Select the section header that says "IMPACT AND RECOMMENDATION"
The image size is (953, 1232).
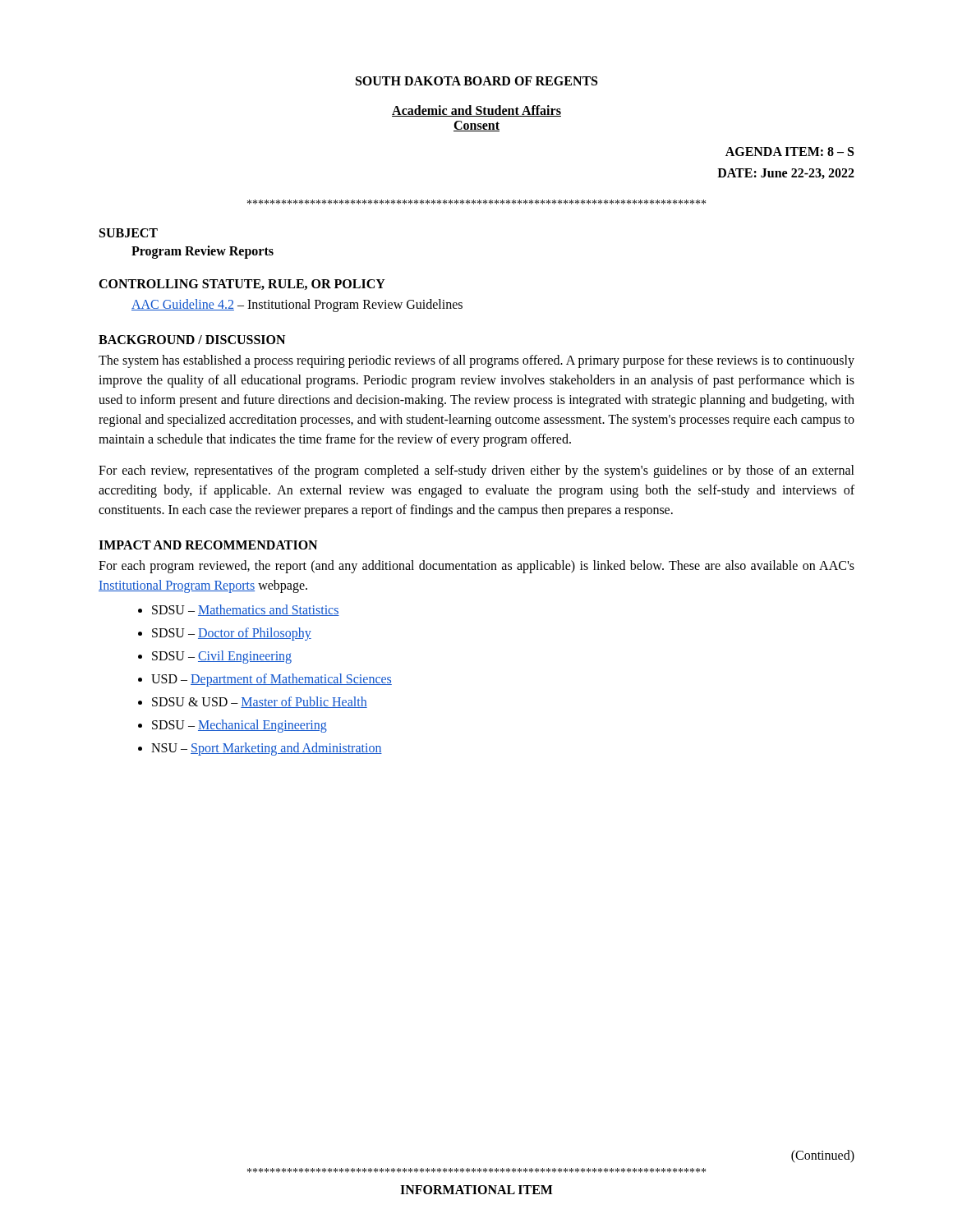pos(208,545)
